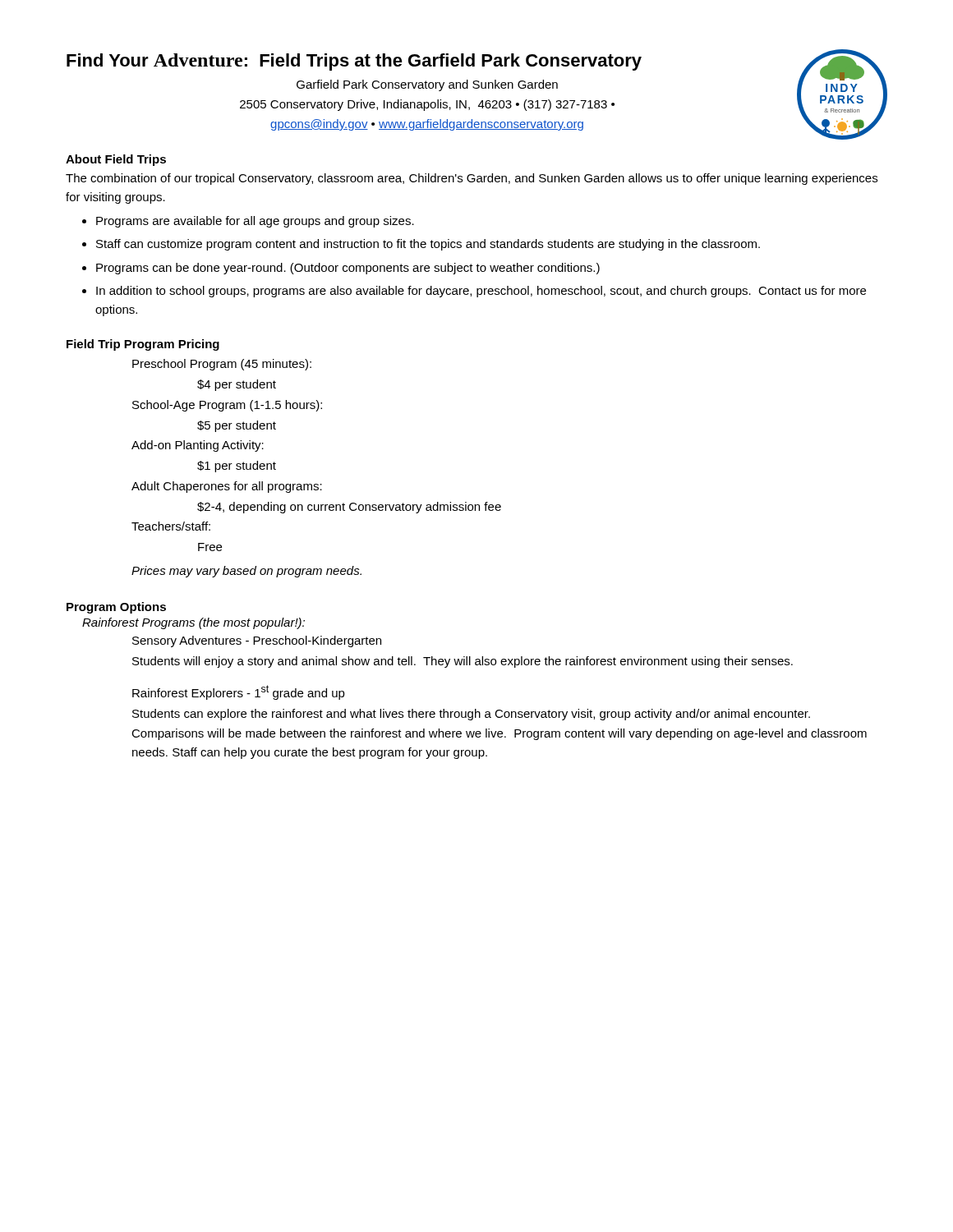Screen dimensions: 1232x953
Task: Point to the block beginning "Students can explore the rainforest and what"
Action: pyautogui.click(x=499, y=733)
